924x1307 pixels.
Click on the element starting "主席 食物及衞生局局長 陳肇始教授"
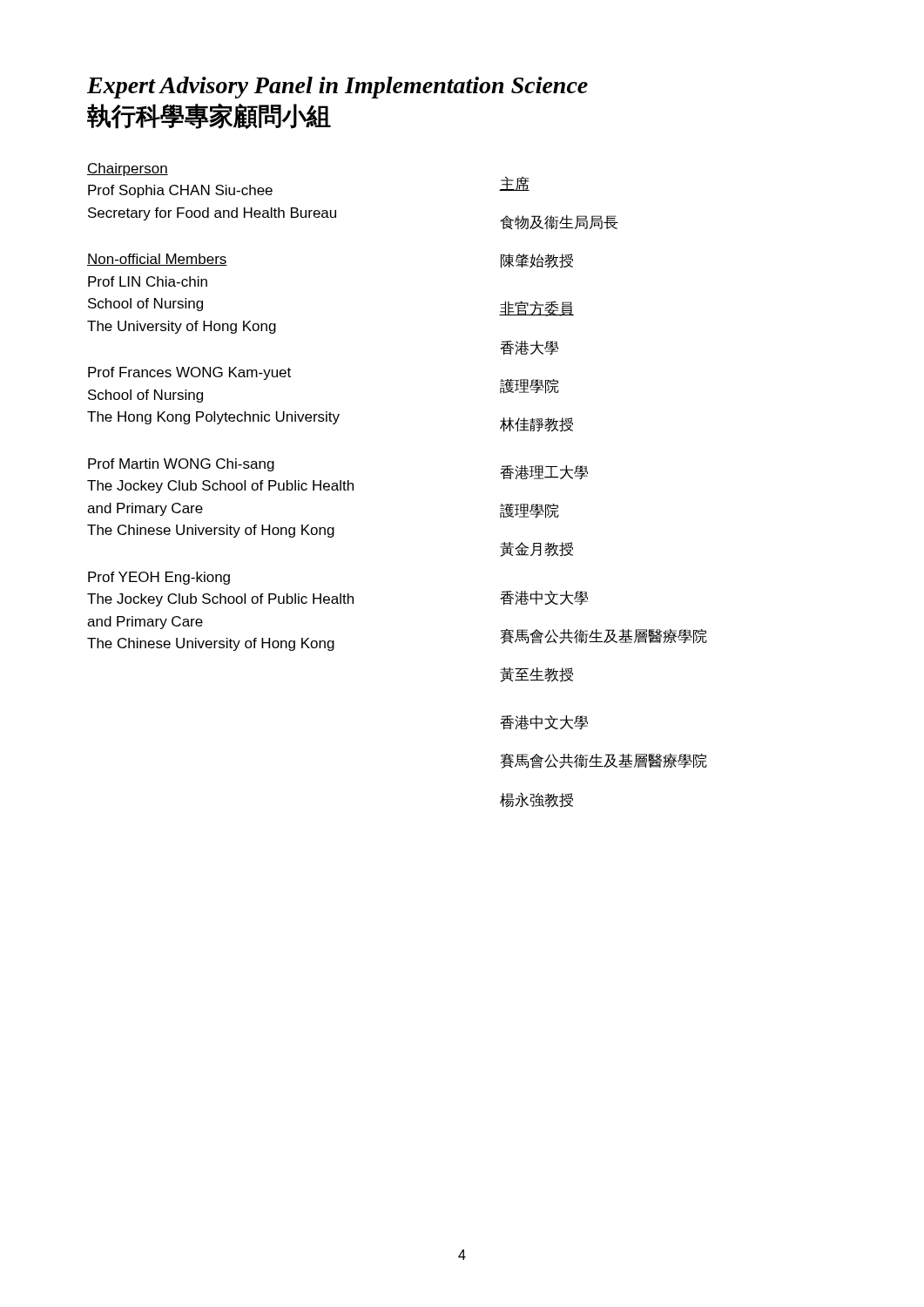click(514, 183)
